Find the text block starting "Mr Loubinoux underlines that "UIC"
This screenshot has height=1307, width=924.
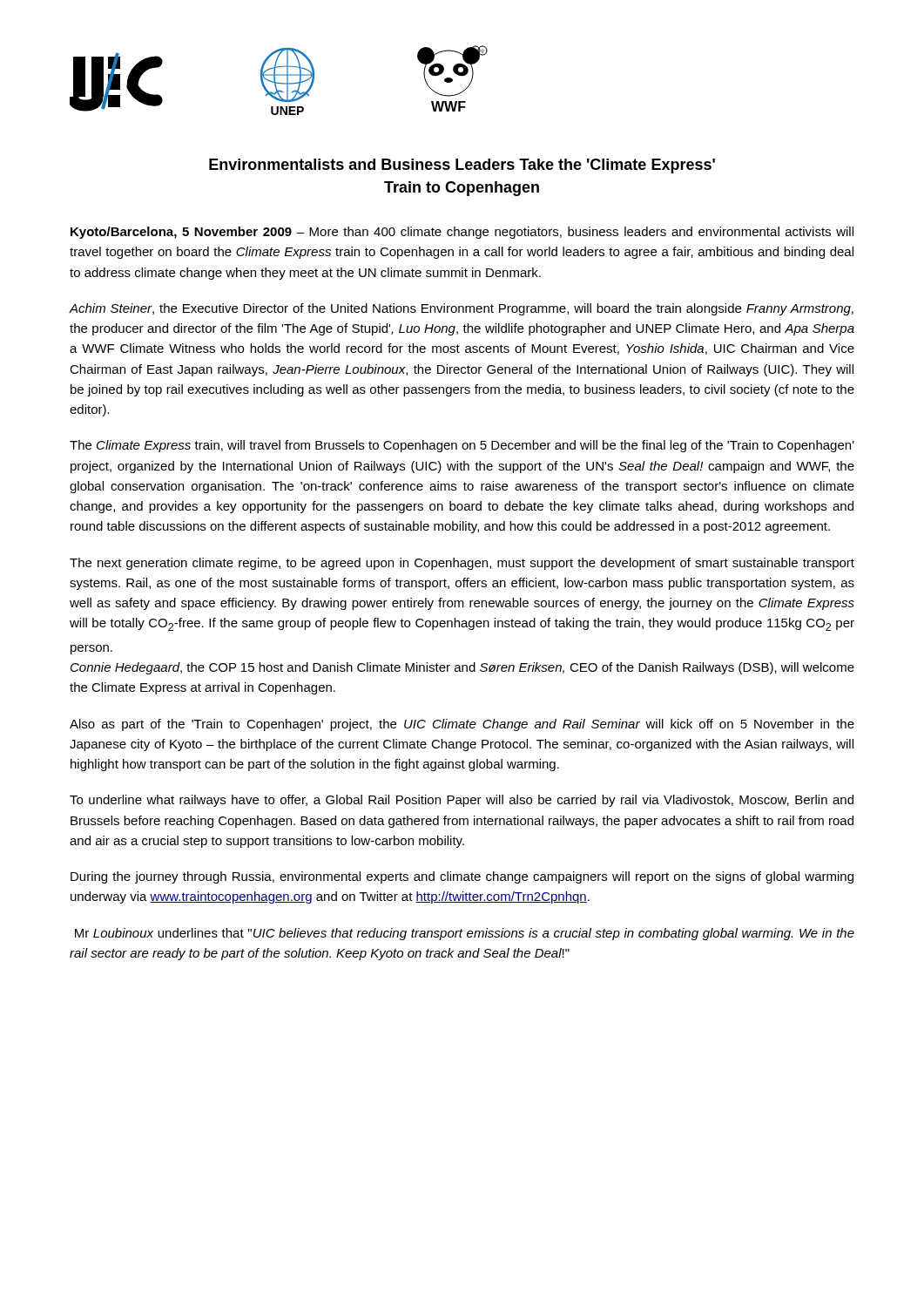[x=462, y=942]
